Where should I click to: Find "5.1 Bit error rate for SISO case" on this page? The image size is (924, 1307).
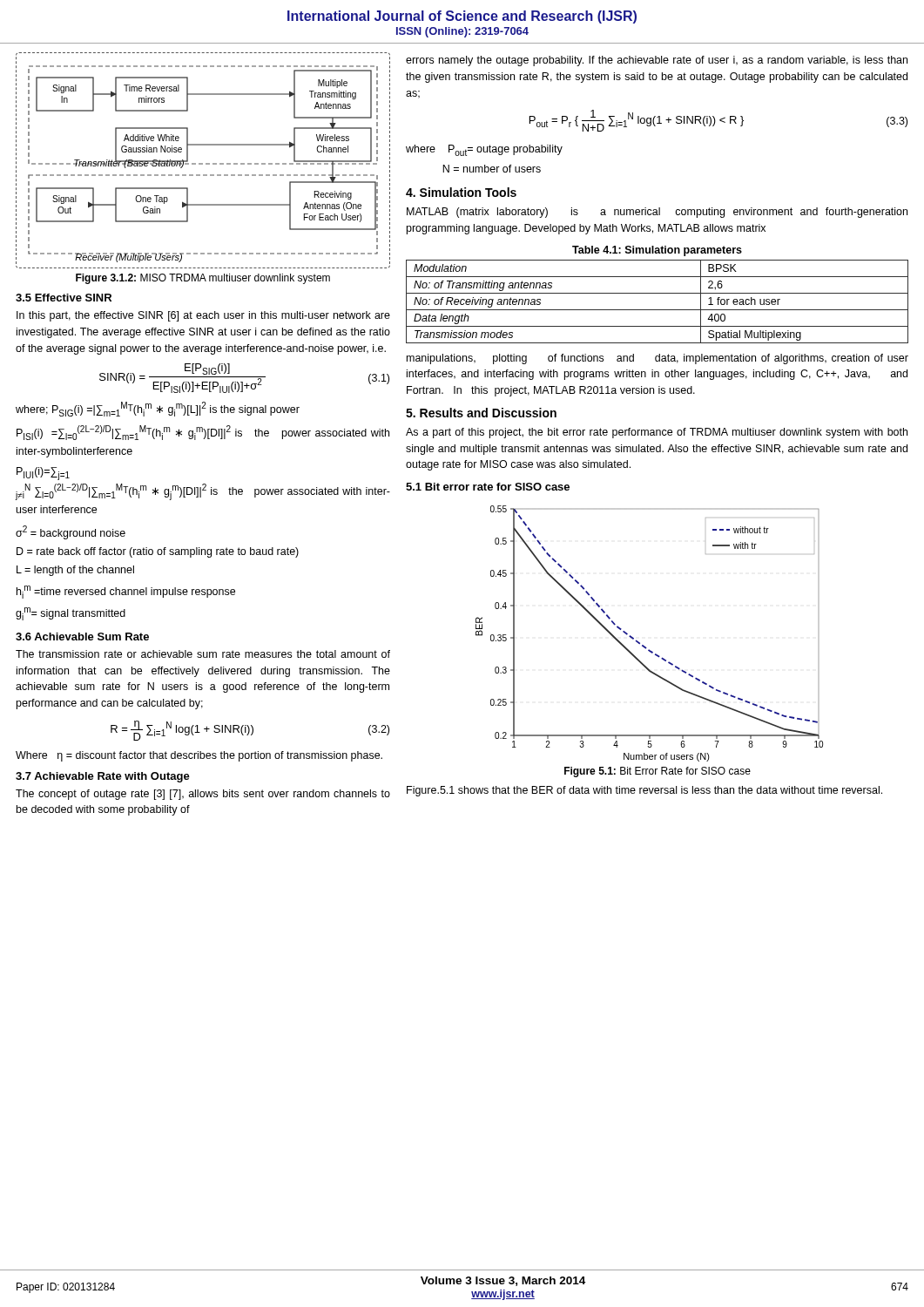pyautogui.click(x=488, y=487)
